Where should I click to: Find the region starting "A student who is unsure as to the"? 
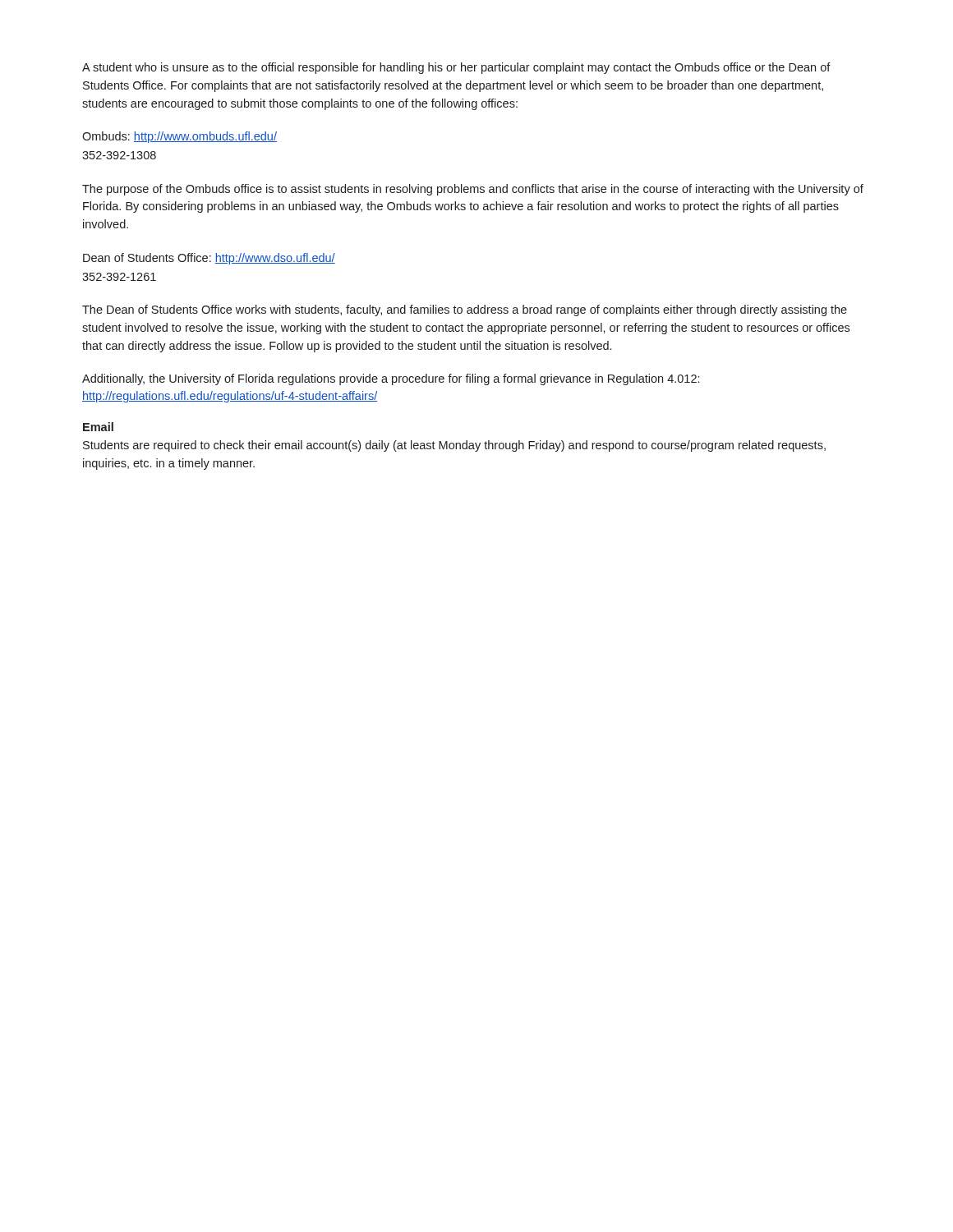click(x=456, y=85)
